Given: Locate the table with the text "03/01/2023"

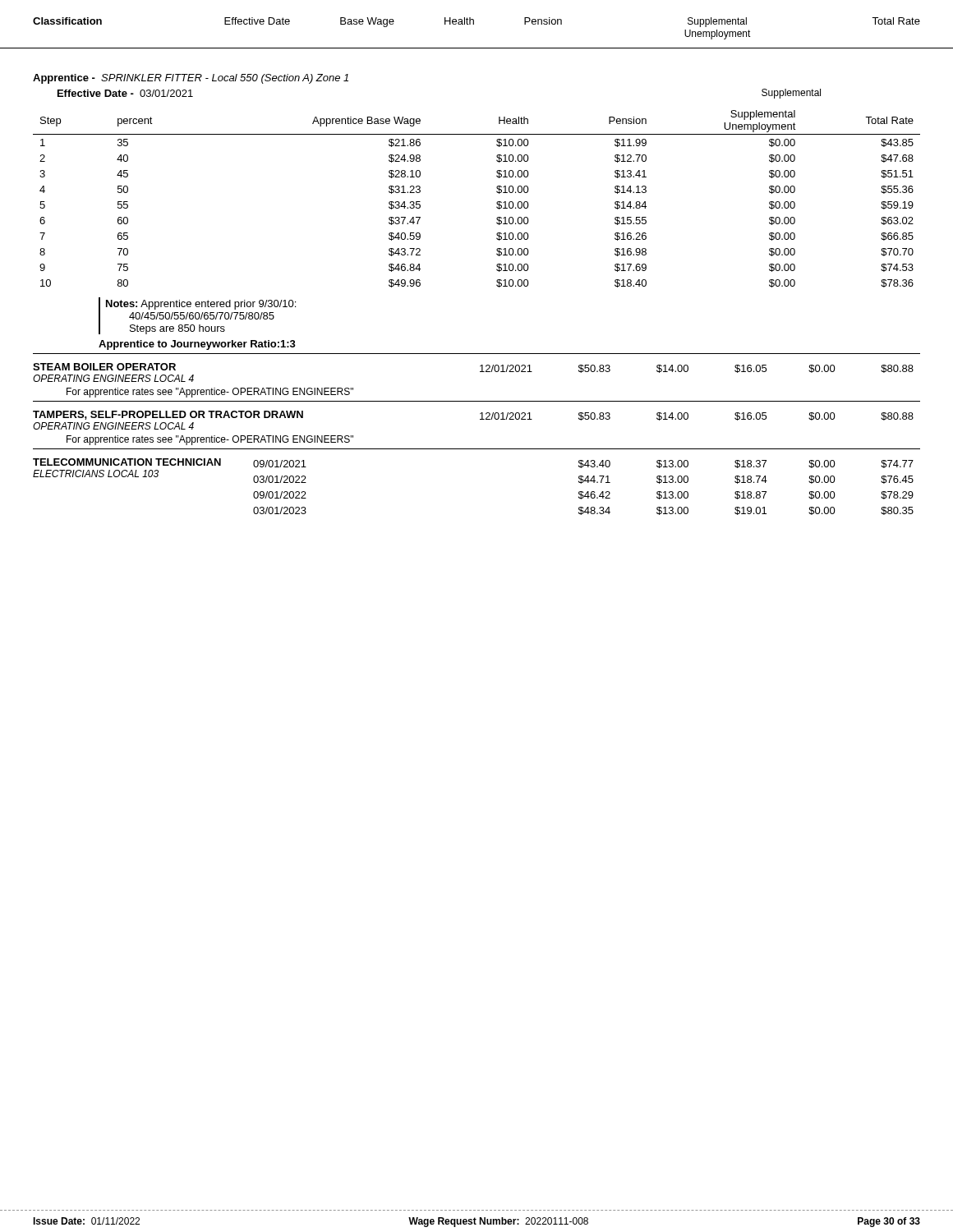Looking at the screenshot, I should coord(583,487).
